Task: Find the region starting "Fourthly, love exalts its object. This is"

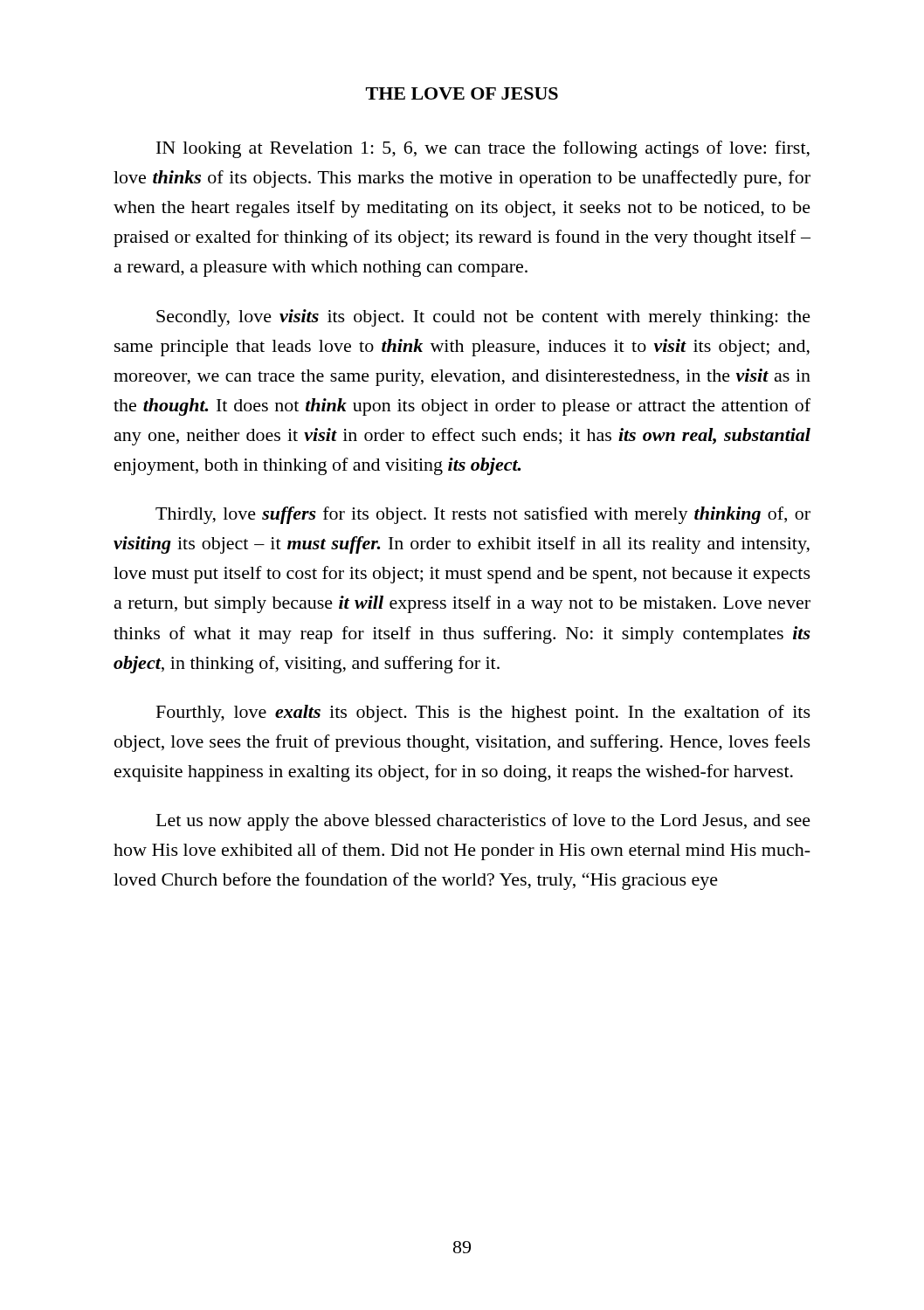Action: tap(462, 741)
